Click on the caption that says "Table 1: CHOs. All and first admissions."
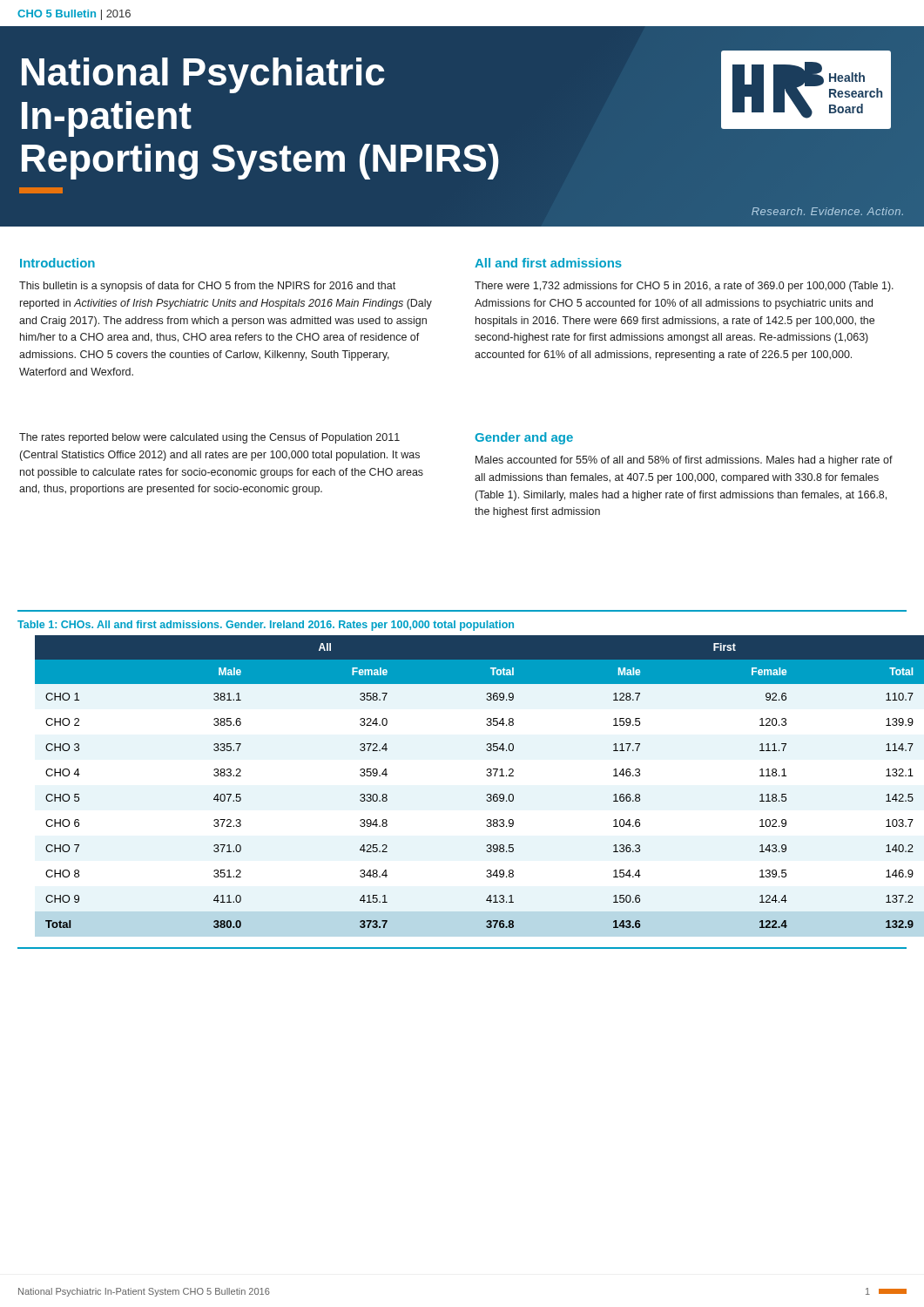 (266, 625)
